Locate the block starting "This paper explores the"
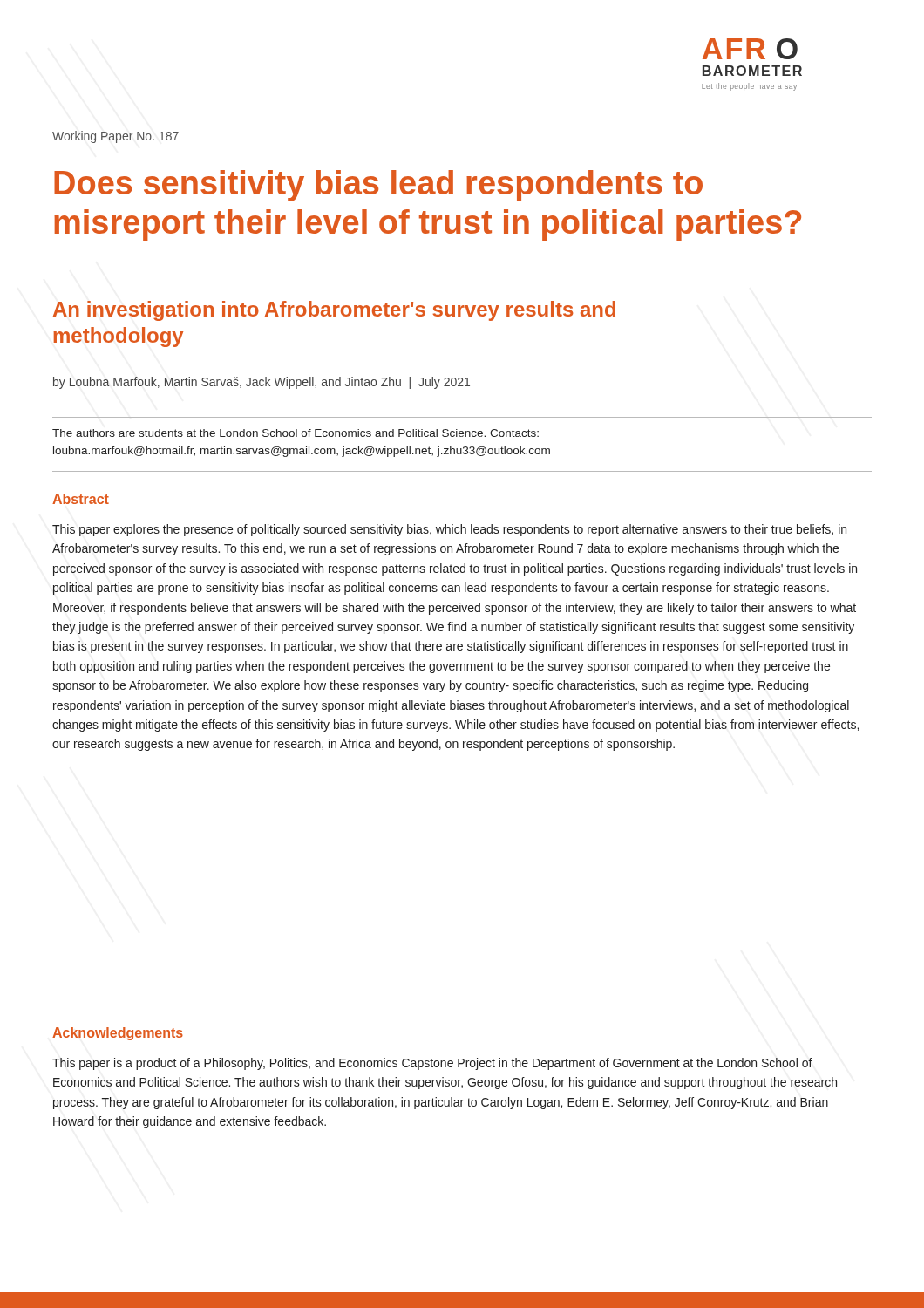Screen dimensions: 1308x924 pyautogui.click(x=456, y=637)
